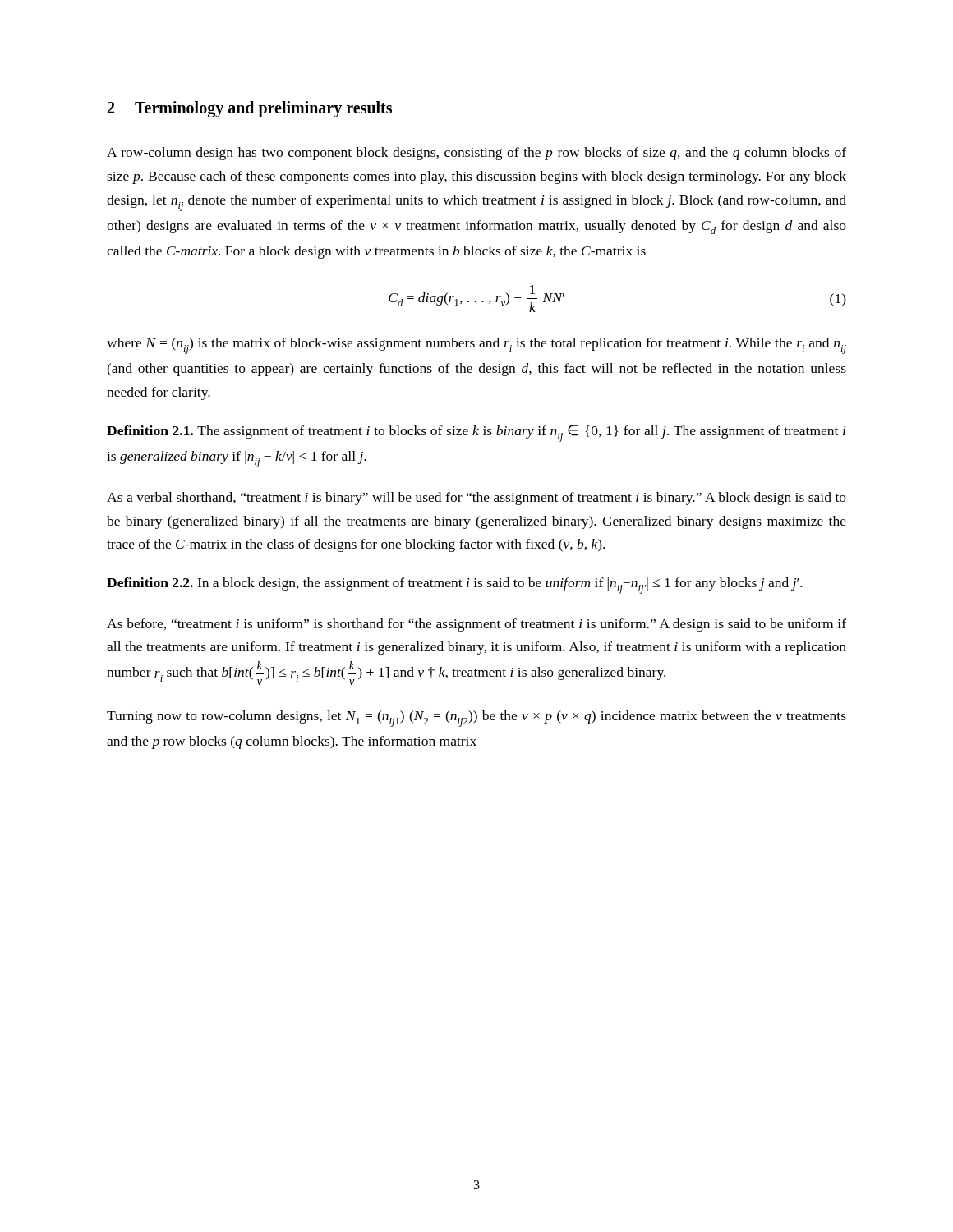Viewport: 953px width, 1232px height.
Task: Locate the text block that says "As a verbal shorthand,"
Action: point(476,520)
